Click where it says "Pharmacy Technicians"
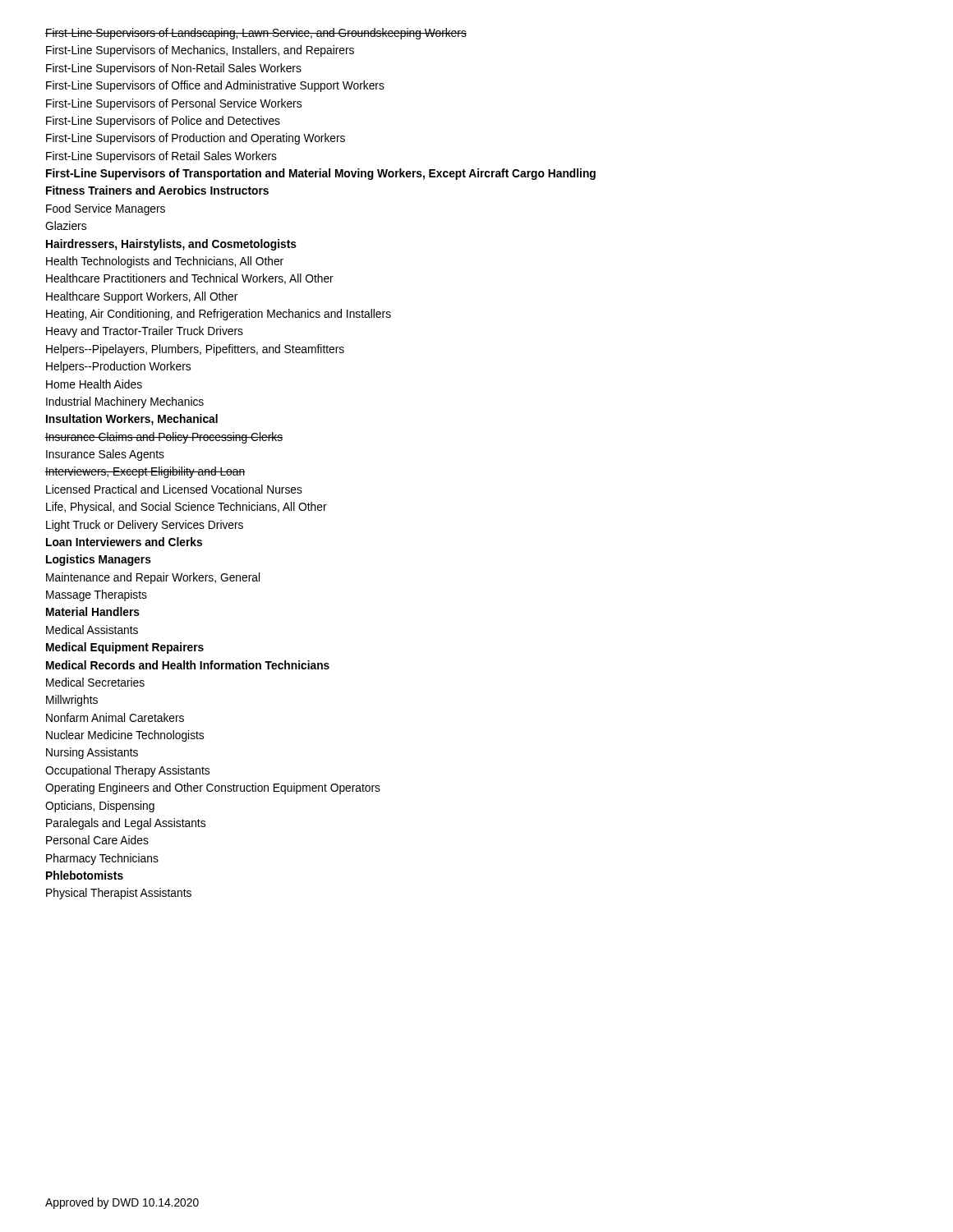Viewport: 953px width, 1232px height. click(x=102, y=858)
